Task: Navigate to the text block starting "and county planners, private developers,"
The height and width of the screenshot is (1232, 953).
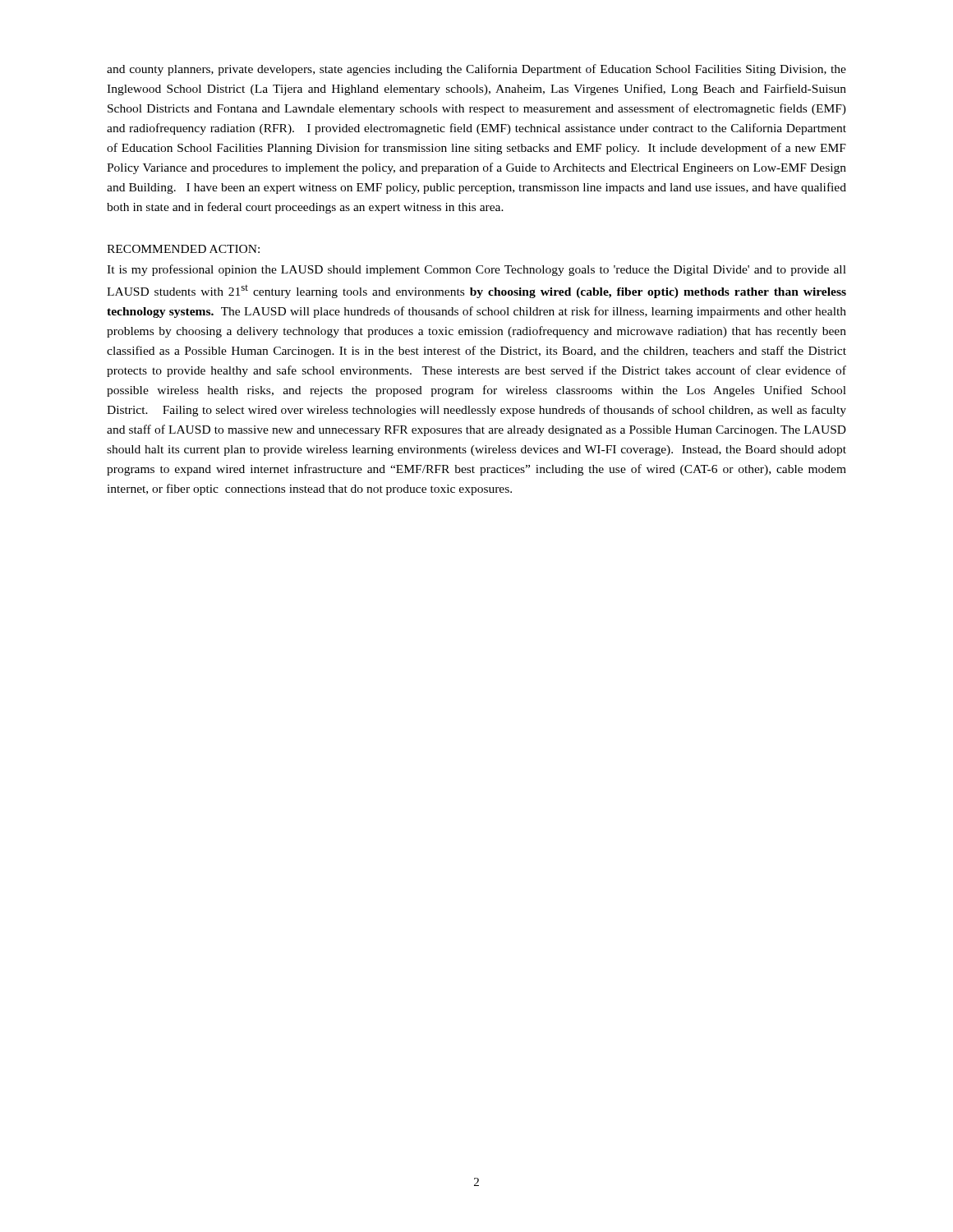Action: pyautogui.click(x=476, y=138)
